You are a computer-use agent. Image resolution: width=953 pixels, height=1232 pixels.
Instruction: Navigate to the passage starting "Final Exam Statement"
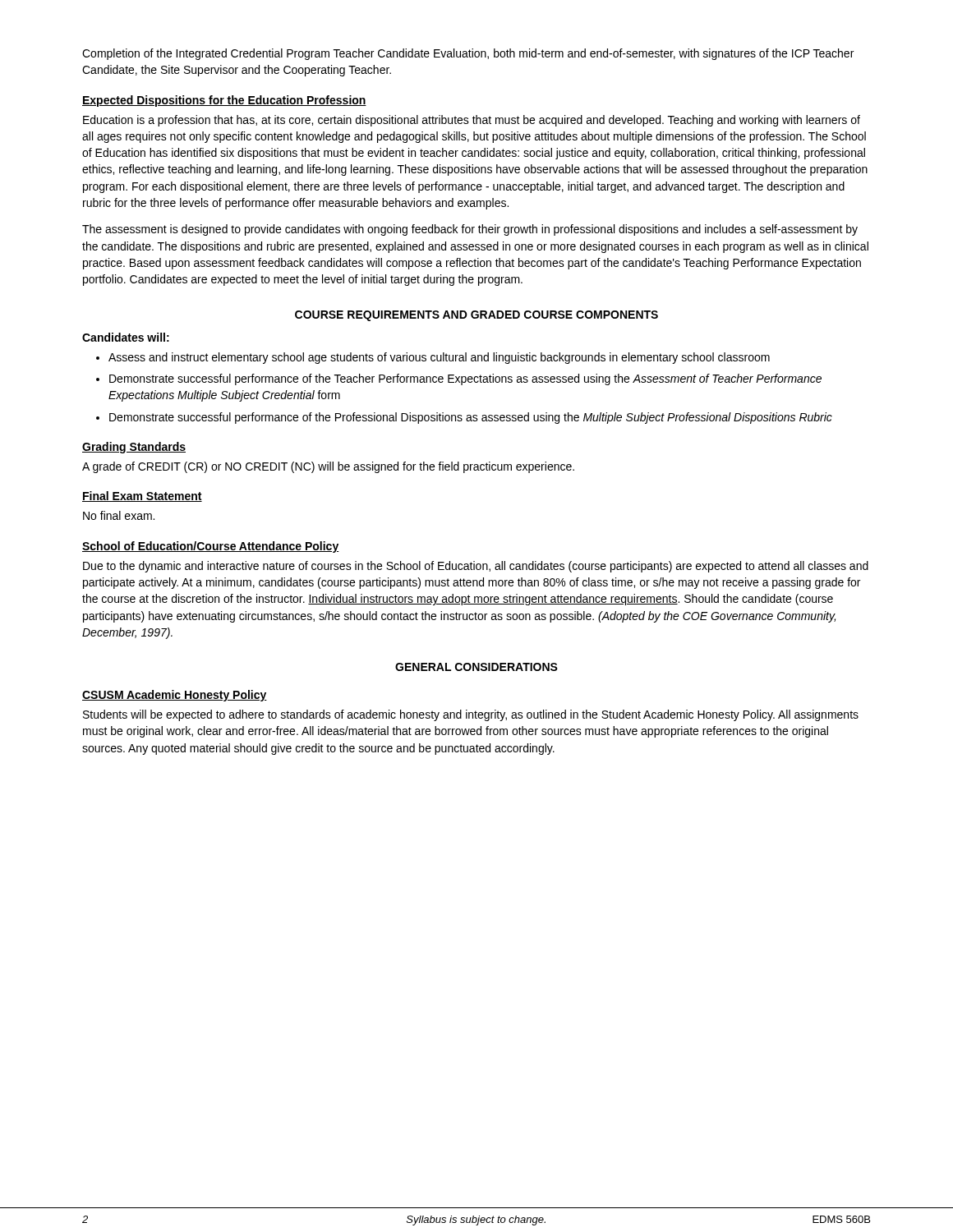(142, 496)
